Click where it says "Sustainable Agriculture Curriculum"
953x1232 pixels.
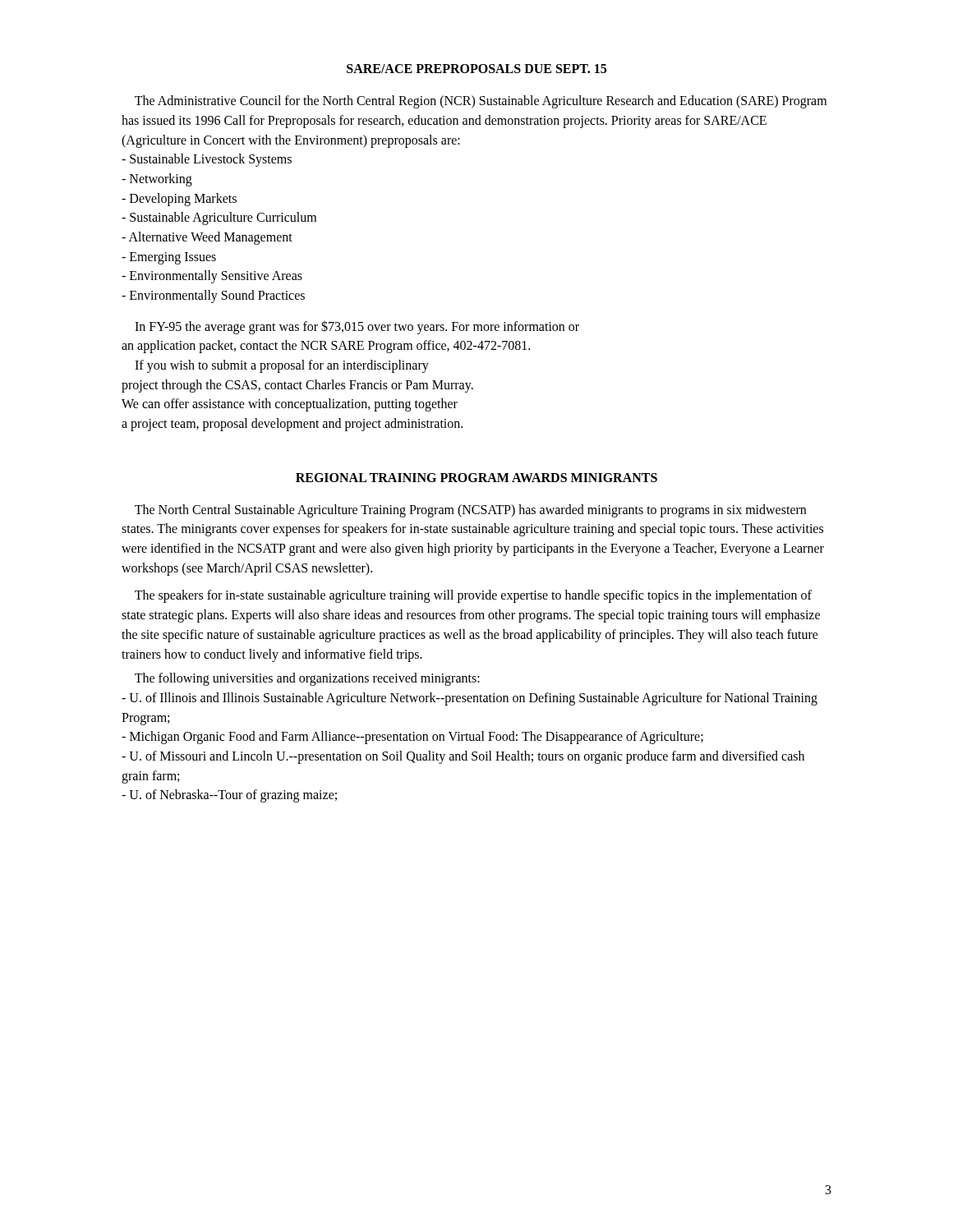coord(219,217)
